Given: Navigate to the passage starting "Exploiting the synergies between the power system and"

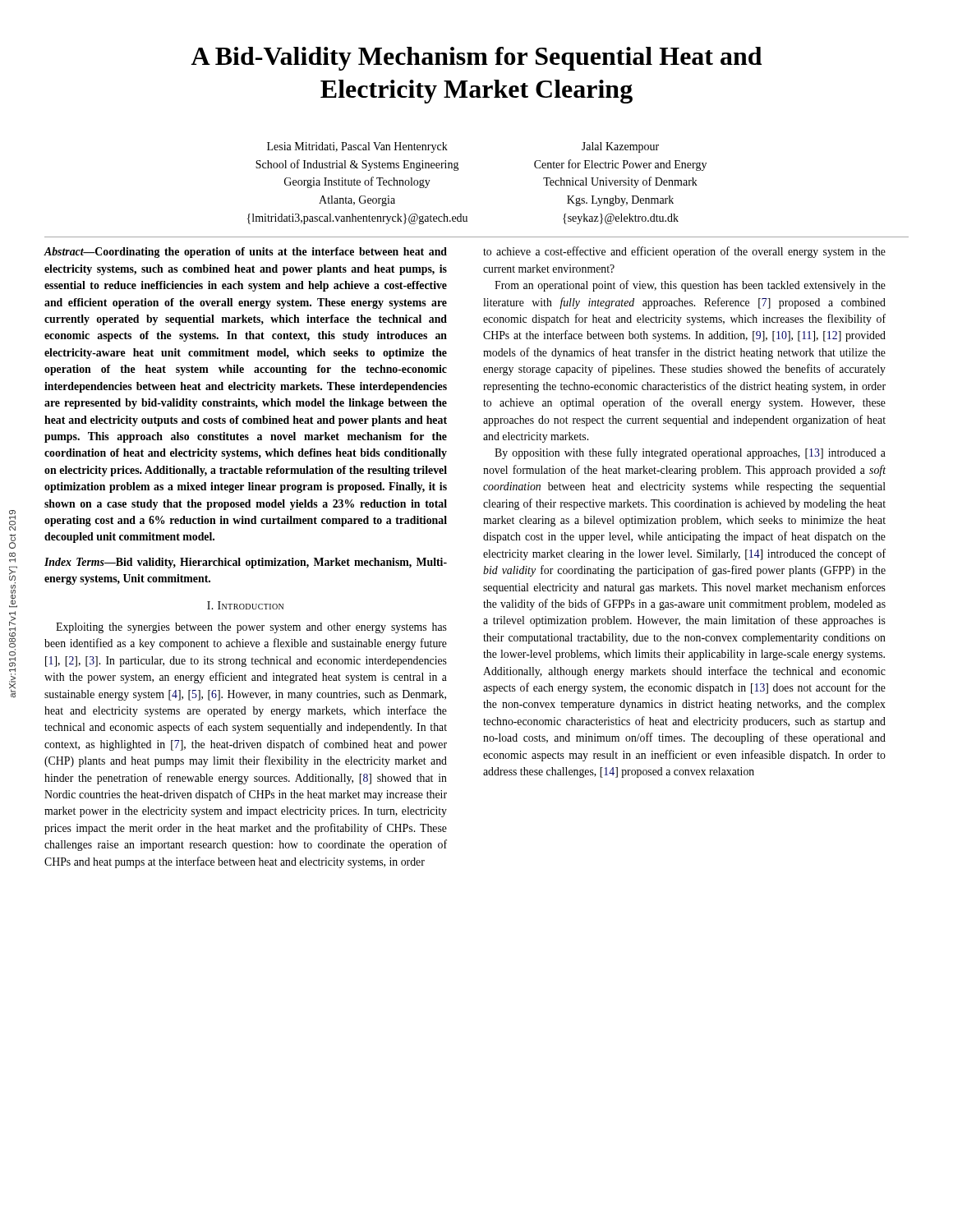Looking at the screenshot, I should tap(246, 745).
